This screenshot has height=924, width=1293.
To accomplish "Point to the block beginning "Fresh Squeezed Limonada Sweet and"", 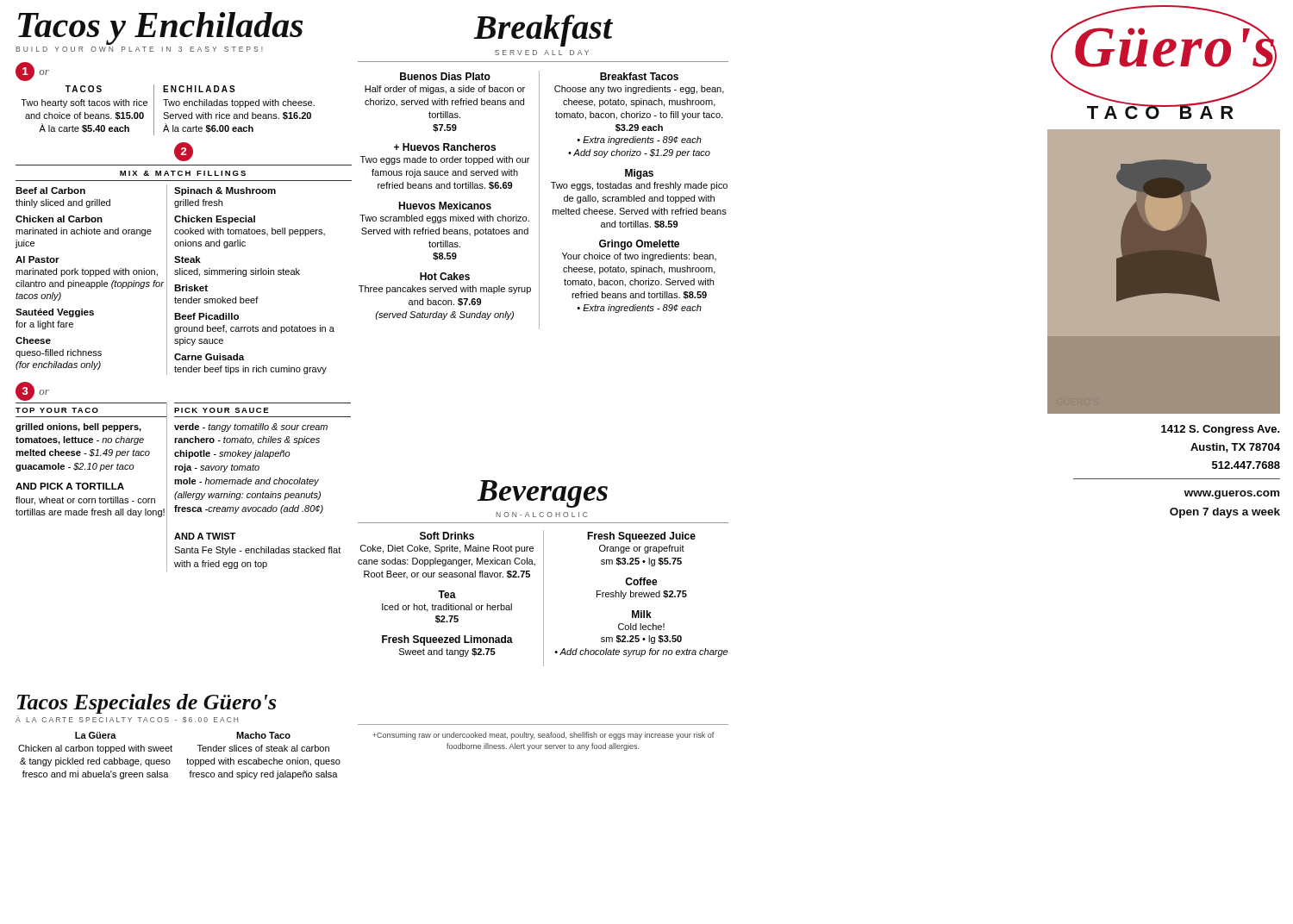I will pyautogui.click(x=447, y=645).
